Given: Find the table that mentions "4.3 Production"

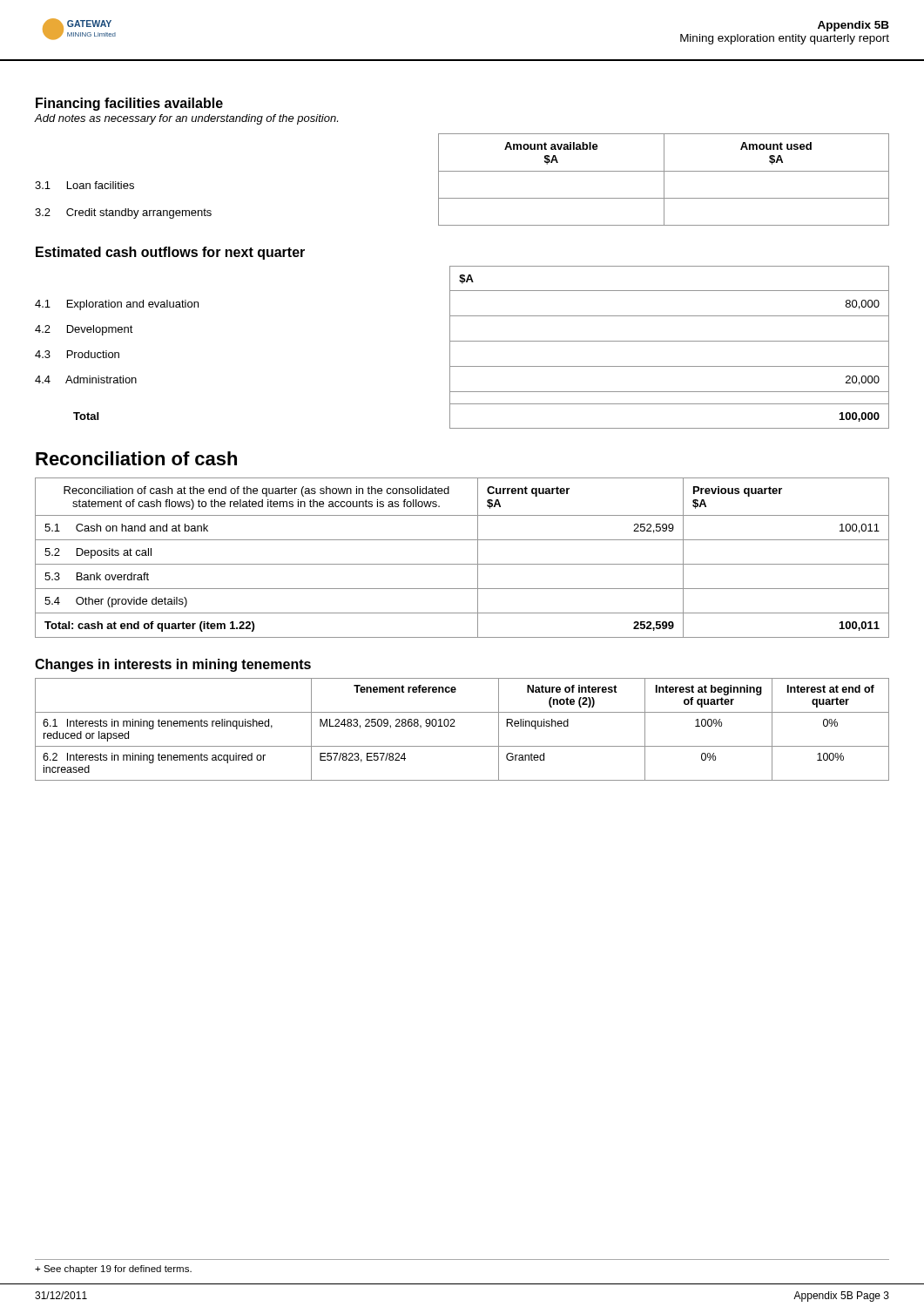Looking at the screenshot, I should coord(462,347).
